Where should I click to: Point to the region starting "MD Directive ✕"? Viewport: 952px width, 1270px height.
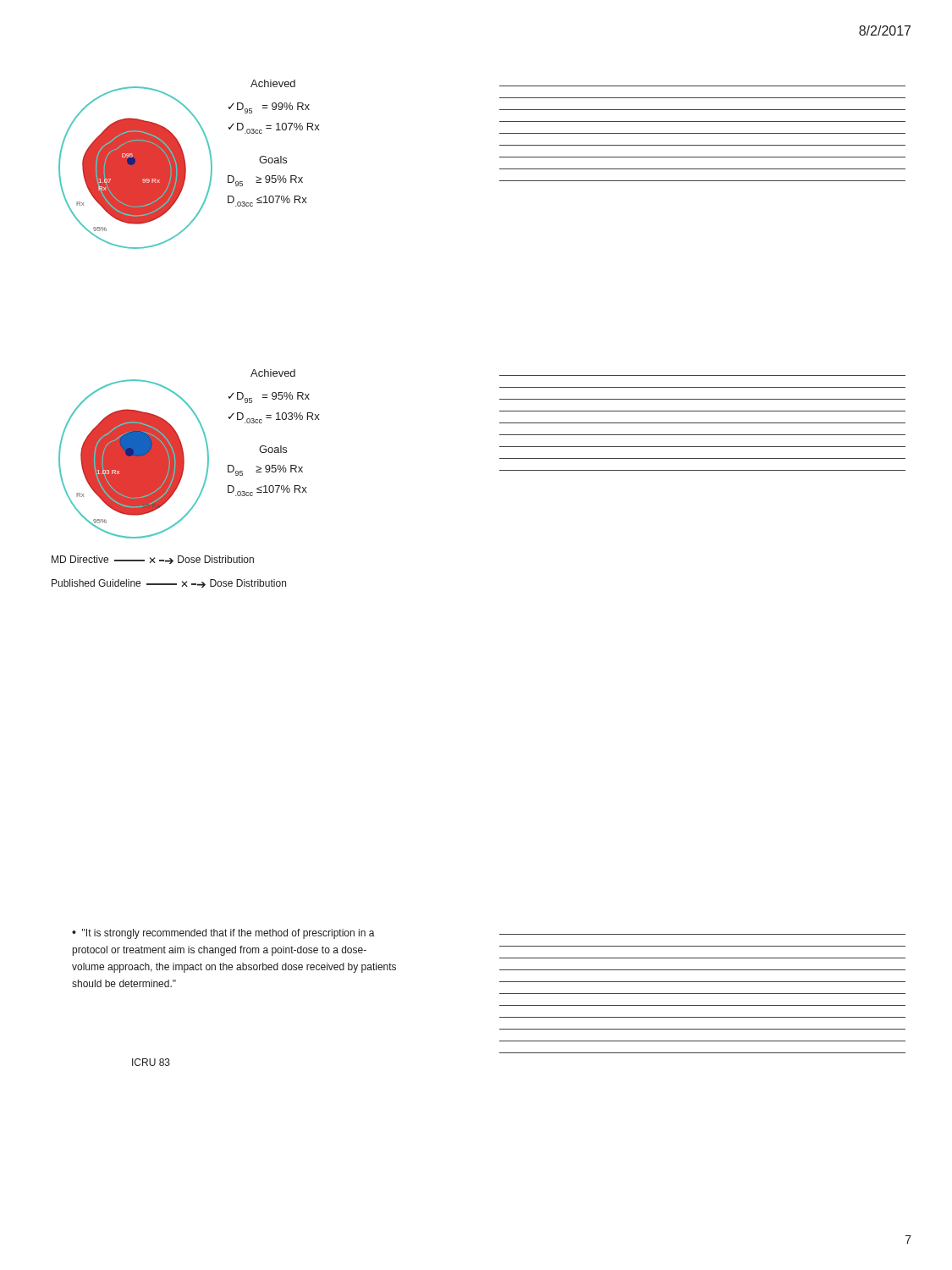coord(169,572)
